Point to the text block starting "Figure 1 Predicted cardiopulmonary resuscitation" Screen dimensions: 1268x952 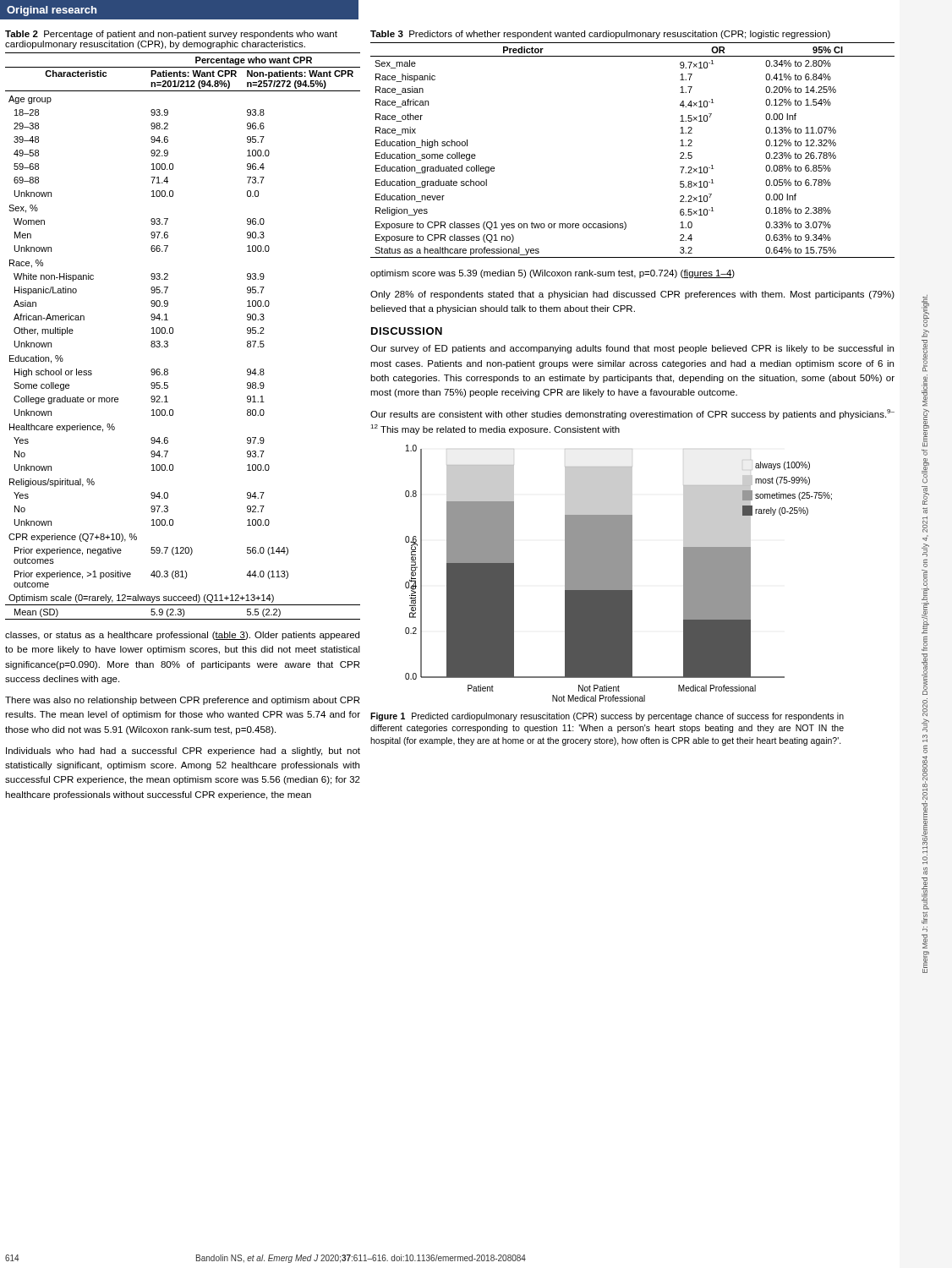(x=607, y=728)
